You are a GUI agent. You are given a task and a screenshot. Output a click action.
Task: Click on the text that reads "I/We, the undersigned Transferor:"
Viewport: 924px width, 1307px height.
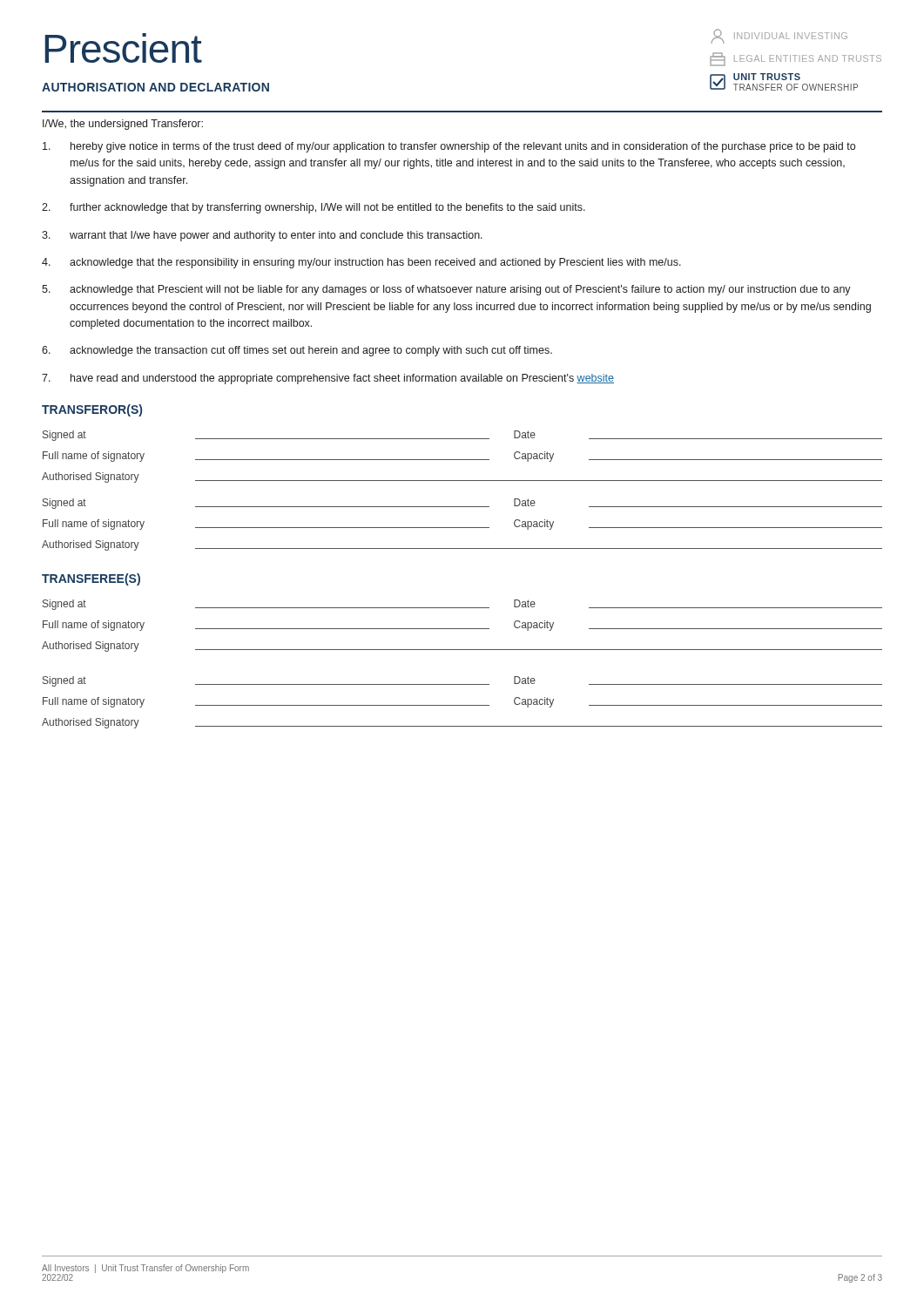(x=123, y=124)
